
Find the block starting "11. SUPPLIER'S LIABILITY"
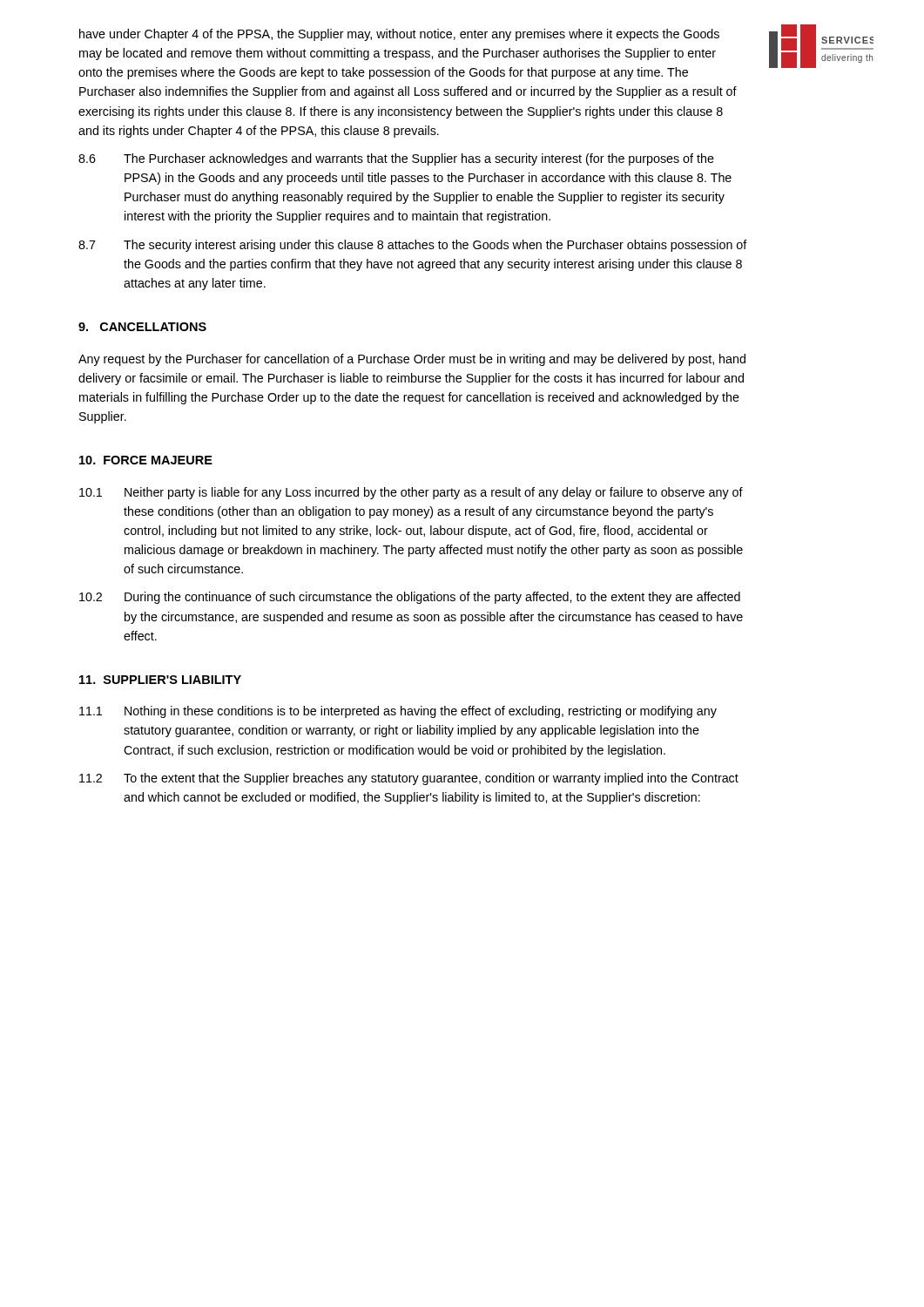(x=160, y=680)
